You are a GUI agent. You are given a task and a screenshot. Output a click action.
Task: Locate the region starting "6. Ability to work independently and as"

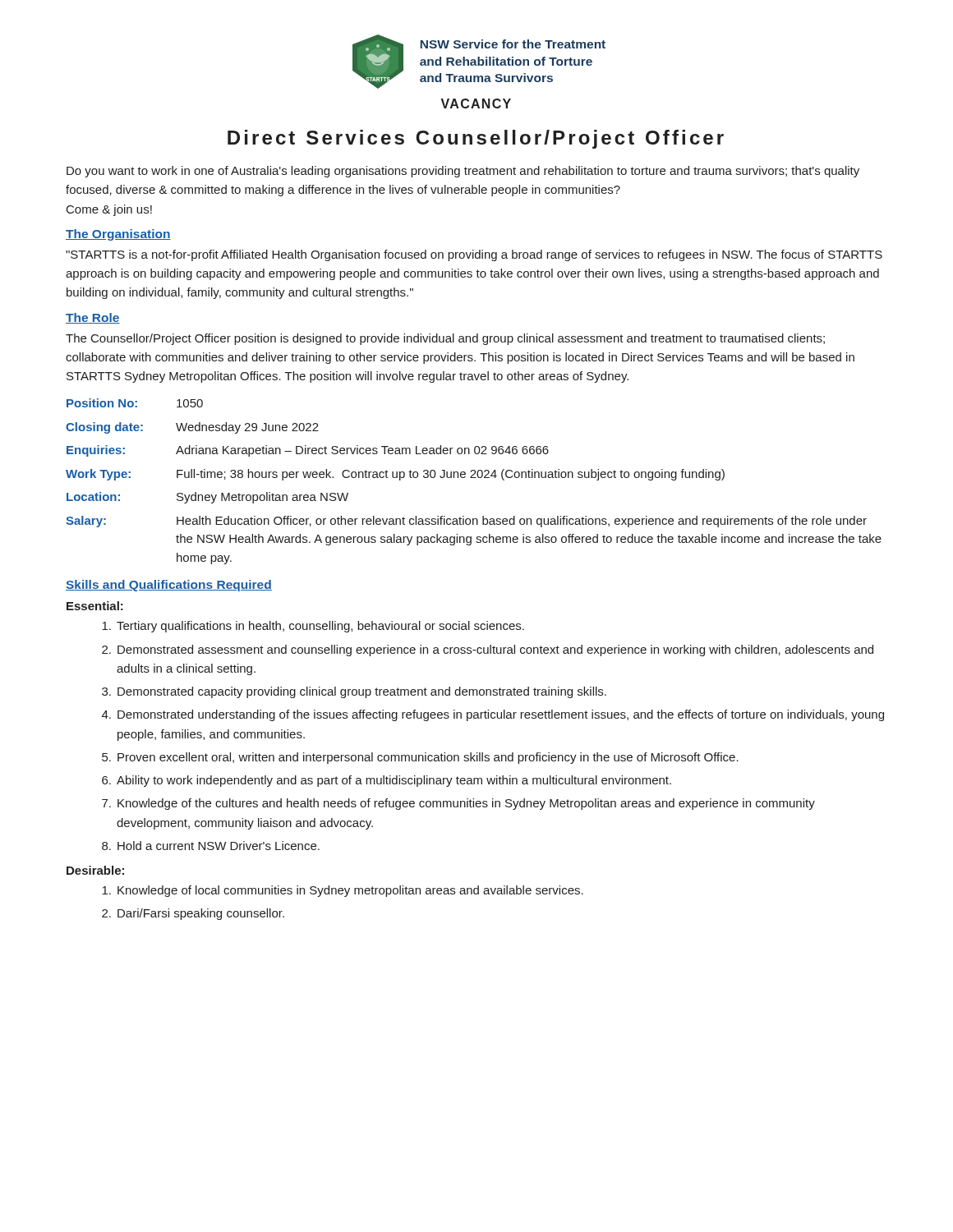click(489, 780)
